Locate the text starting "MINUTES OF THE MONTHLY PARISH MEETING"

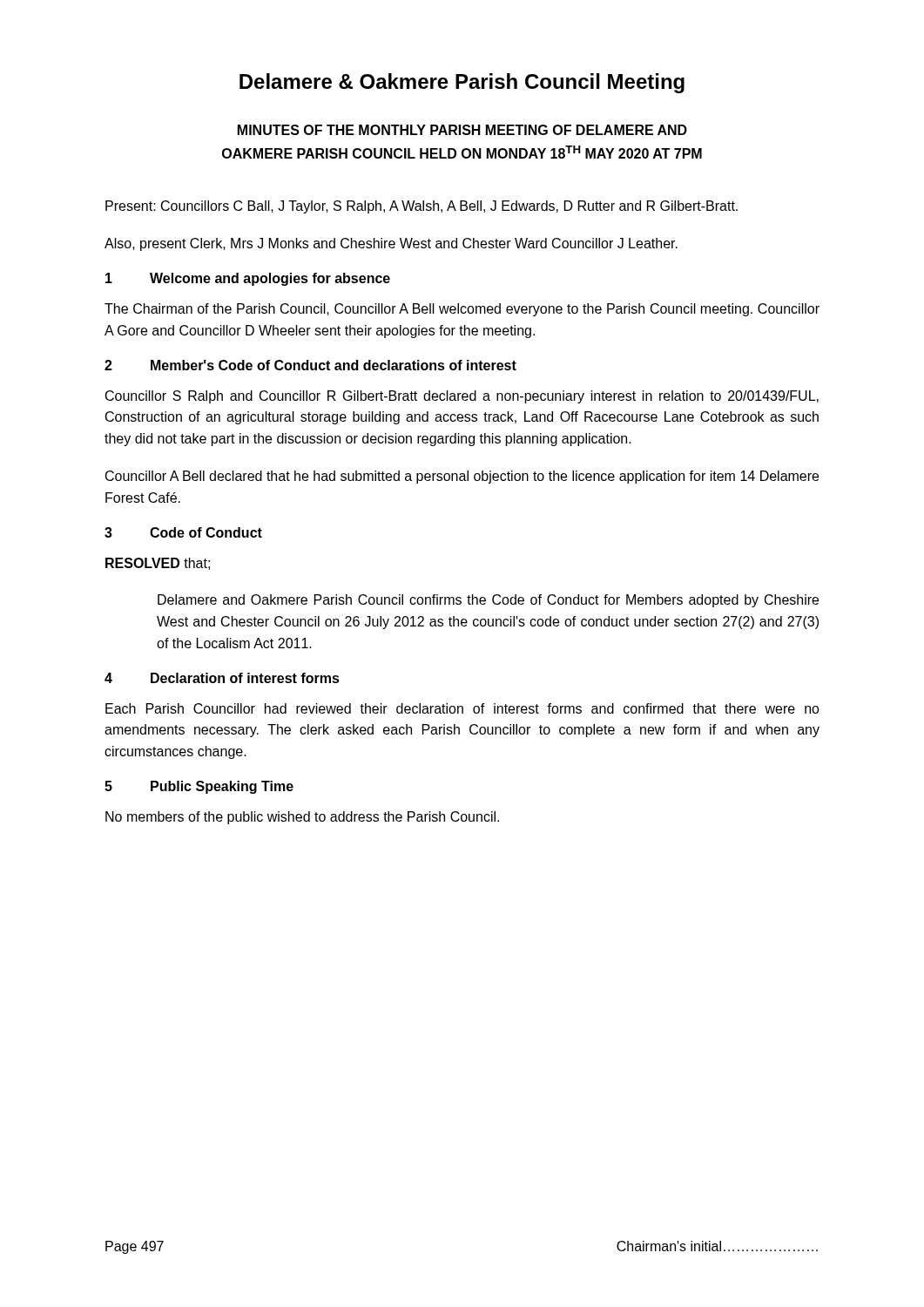(x=462, y=142)
